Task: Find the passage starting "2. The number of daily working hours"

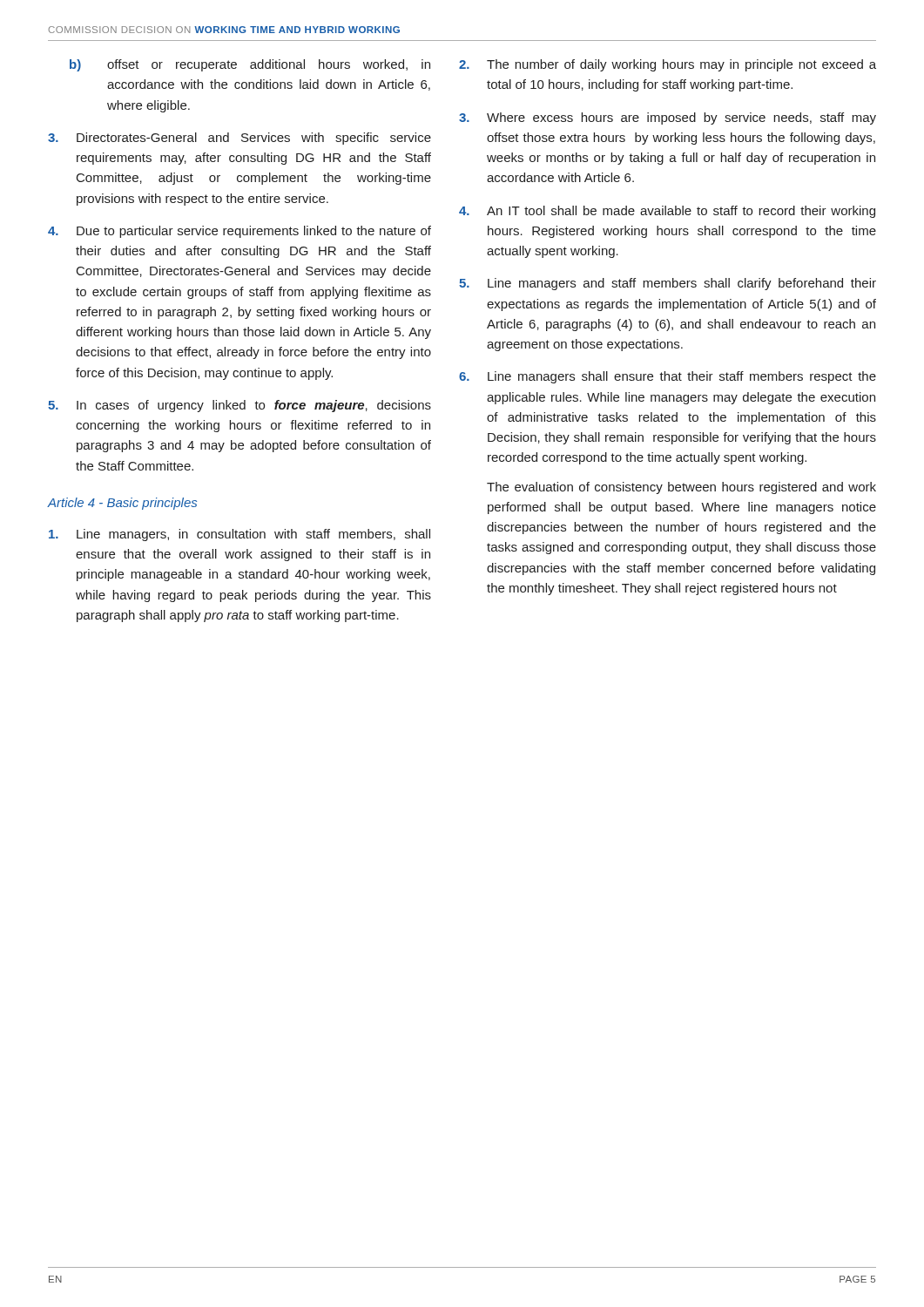Action: [668, 74]
